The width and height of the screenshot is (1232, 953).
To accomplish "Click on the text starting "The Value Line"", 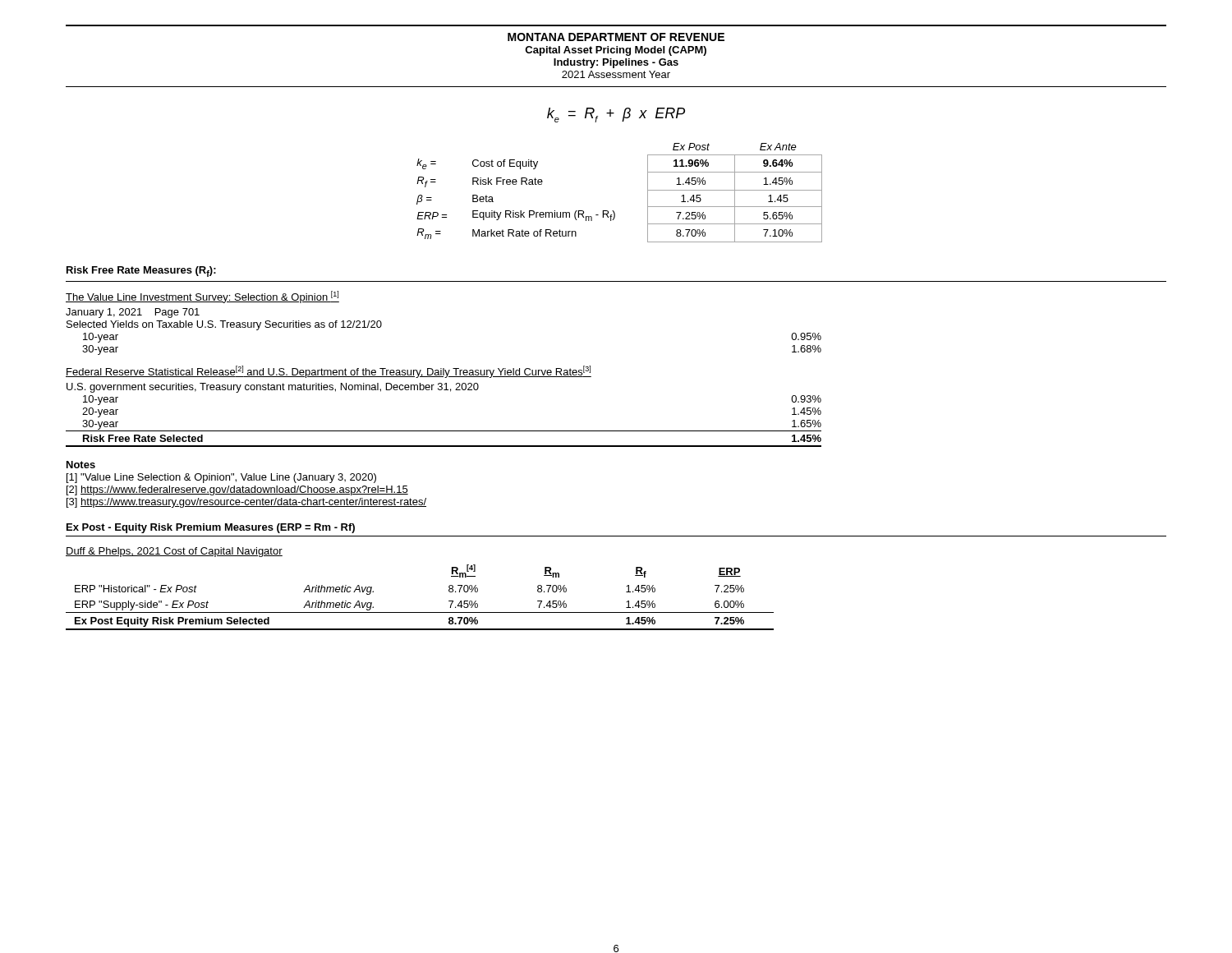I will [202, 297].
